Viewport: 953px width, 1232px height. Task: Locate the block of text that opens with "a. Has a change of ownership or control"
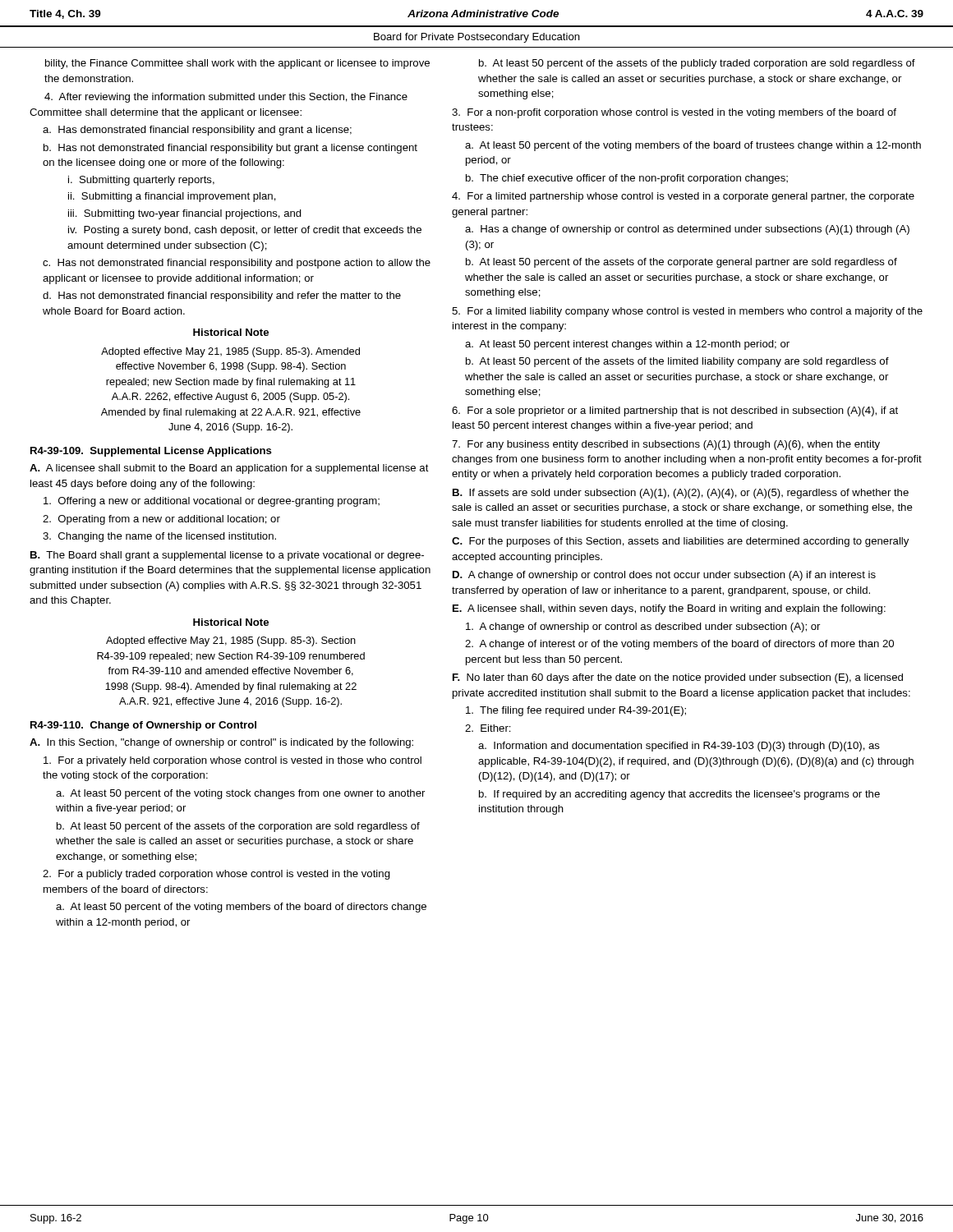pos(687,236)
